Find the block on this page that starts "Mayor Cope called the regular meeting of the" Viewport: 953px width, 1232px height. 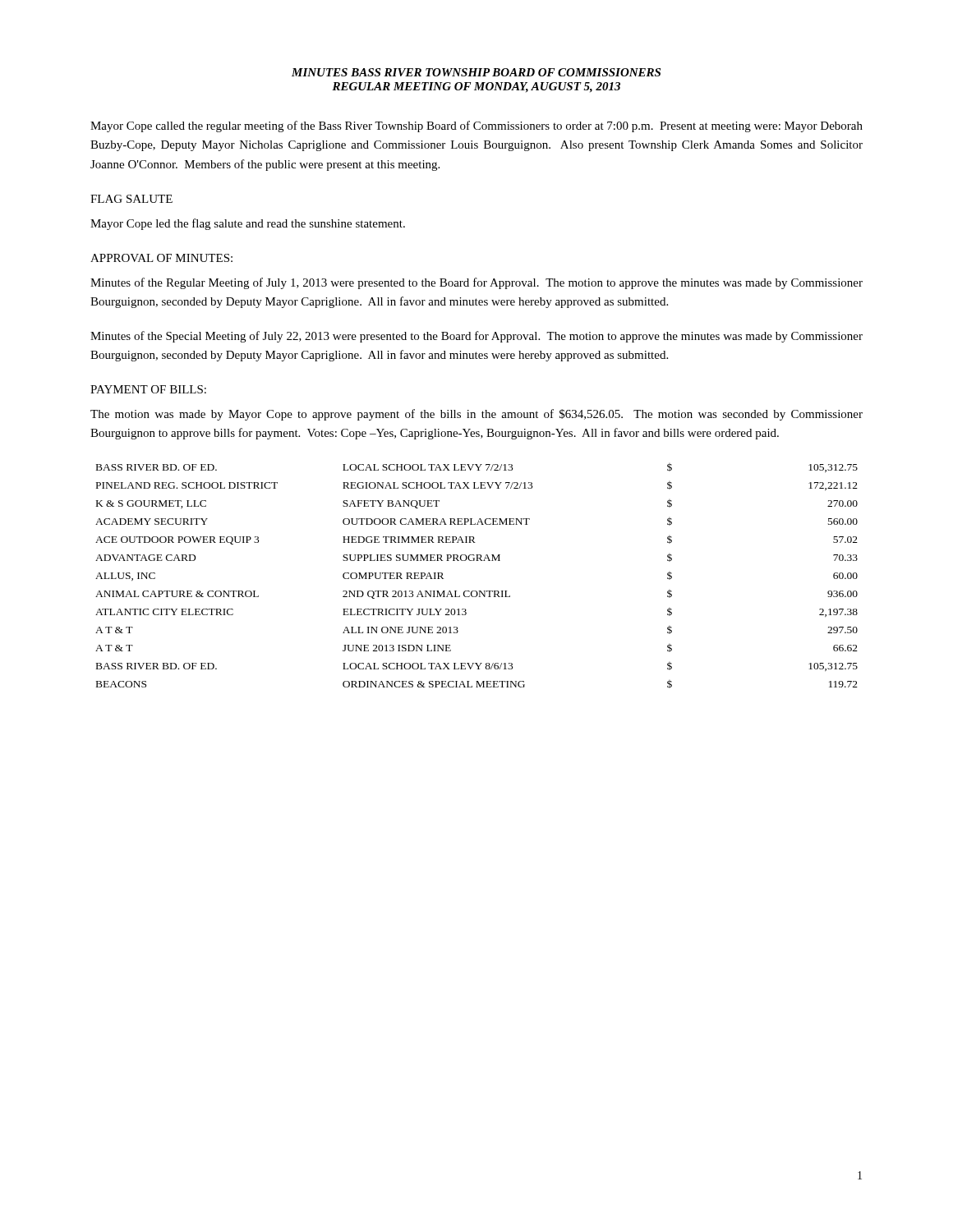pyautogui.click(x=476, y=145)
